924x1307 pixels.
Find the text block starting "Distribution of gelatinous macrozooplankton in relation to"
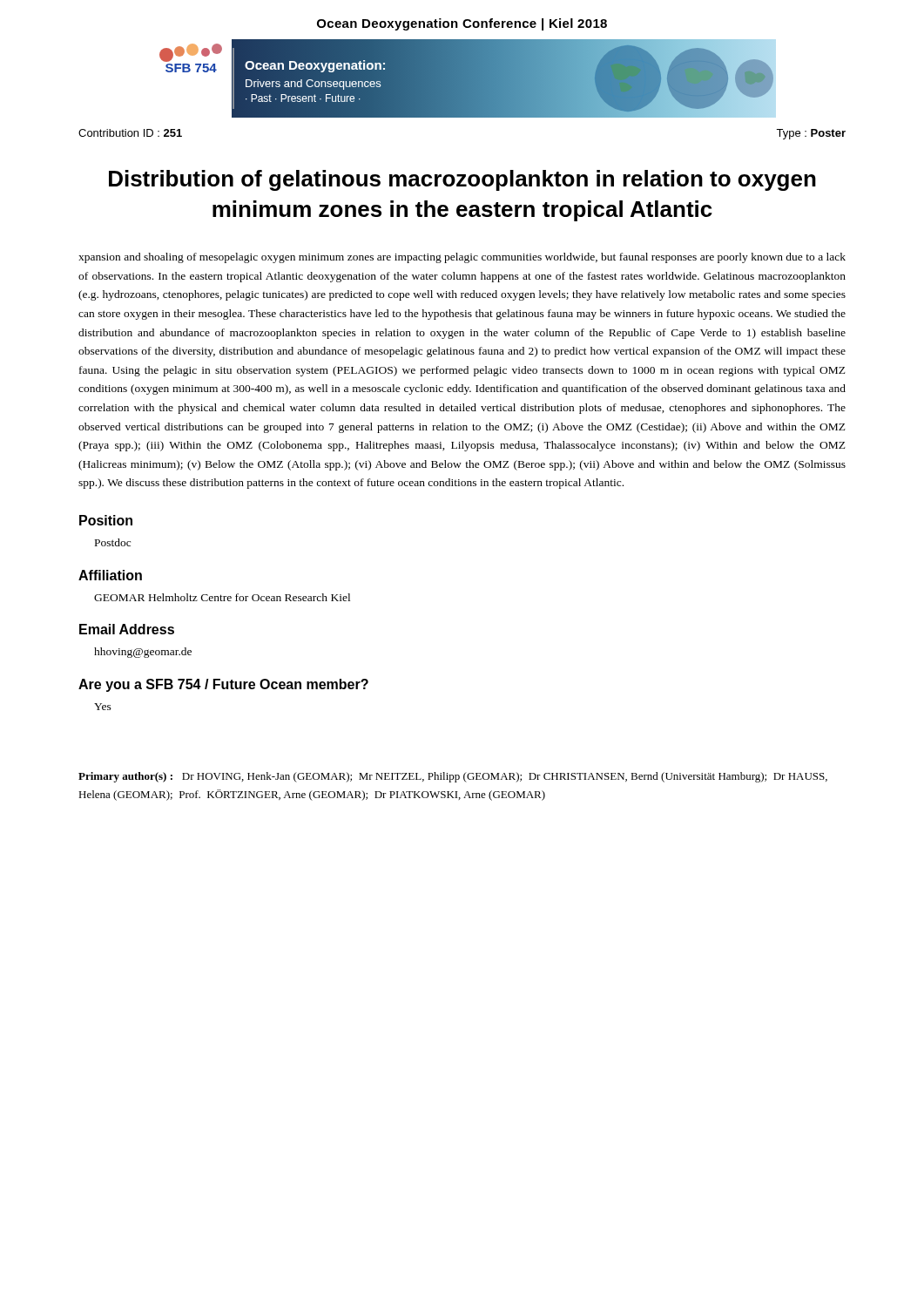click(x=462, y=194)
